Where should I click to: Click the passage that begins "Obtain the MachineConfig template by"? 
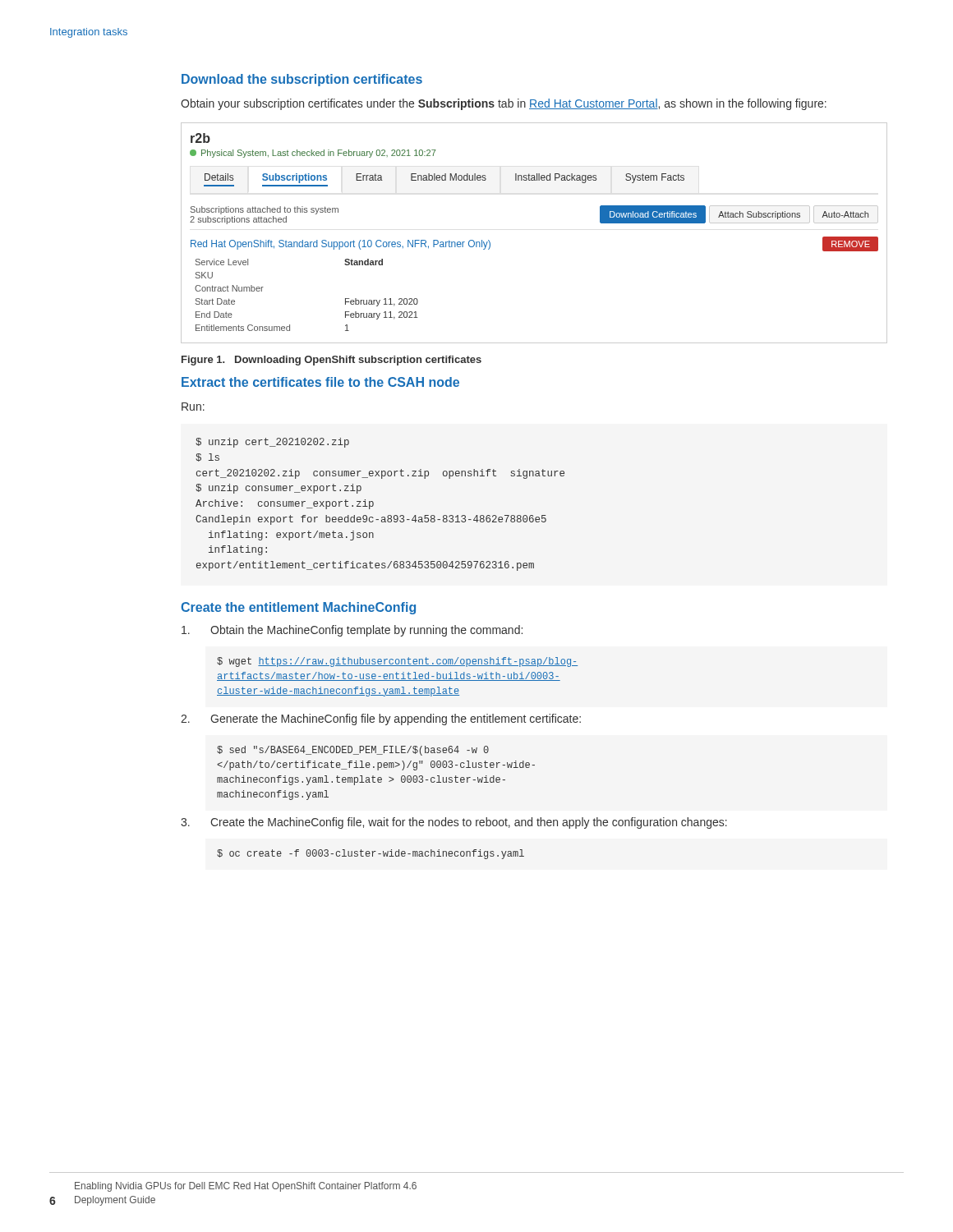352,631
